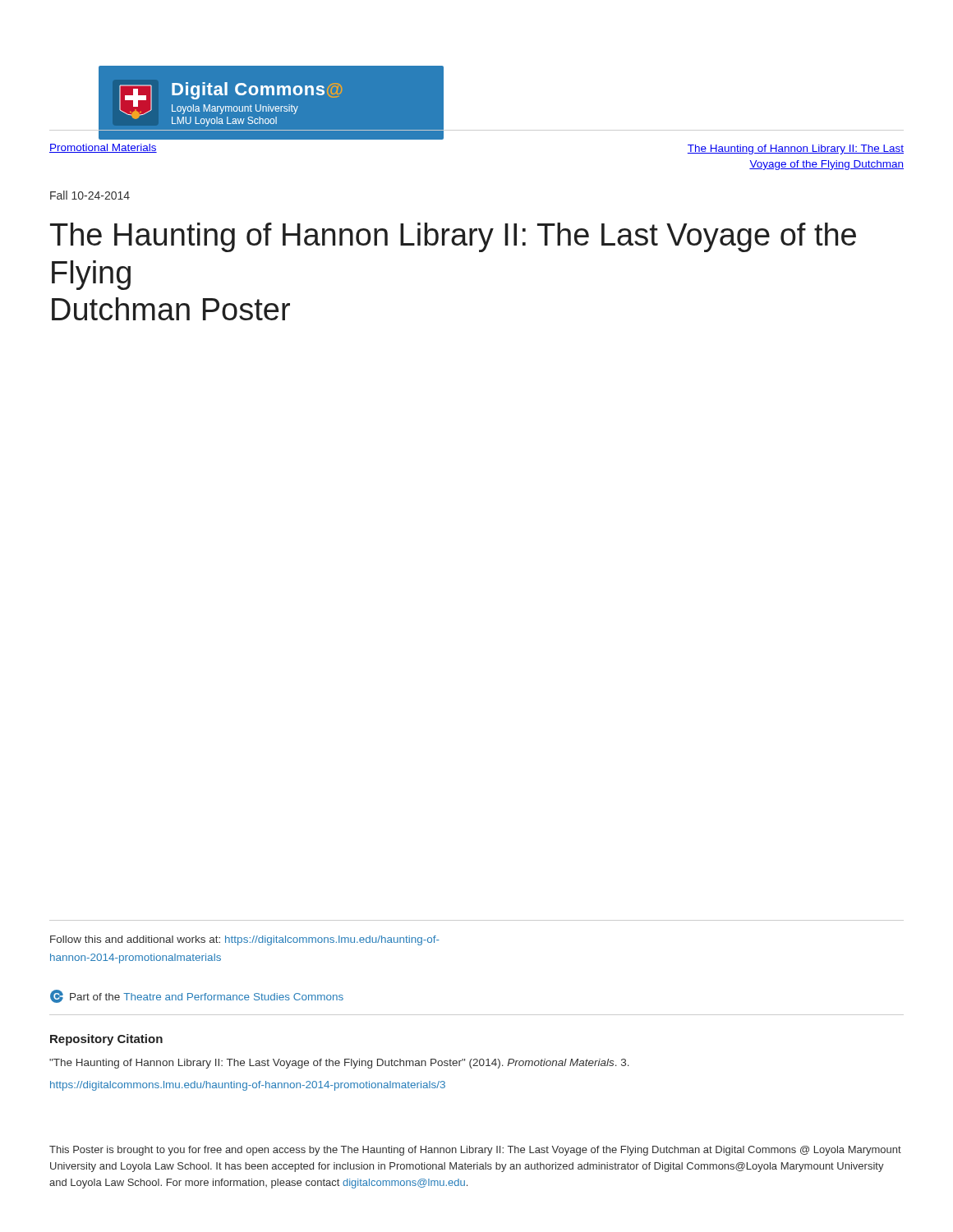Screen dimensions: 1232x953
Task: Select the logo
Action: (226, 71)
